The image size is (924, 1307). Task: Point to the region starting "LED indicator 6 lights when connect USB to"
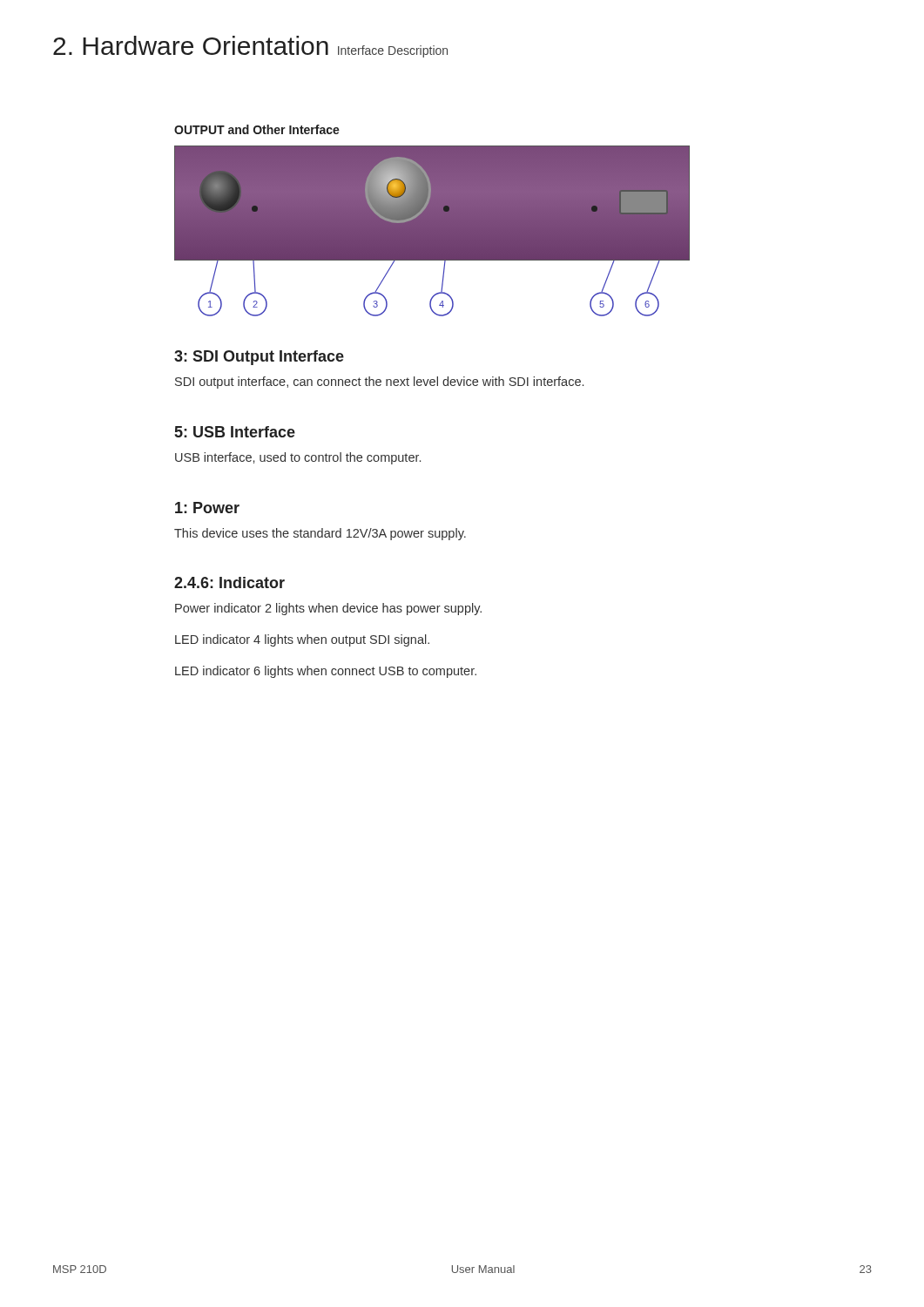click(326, 672)
